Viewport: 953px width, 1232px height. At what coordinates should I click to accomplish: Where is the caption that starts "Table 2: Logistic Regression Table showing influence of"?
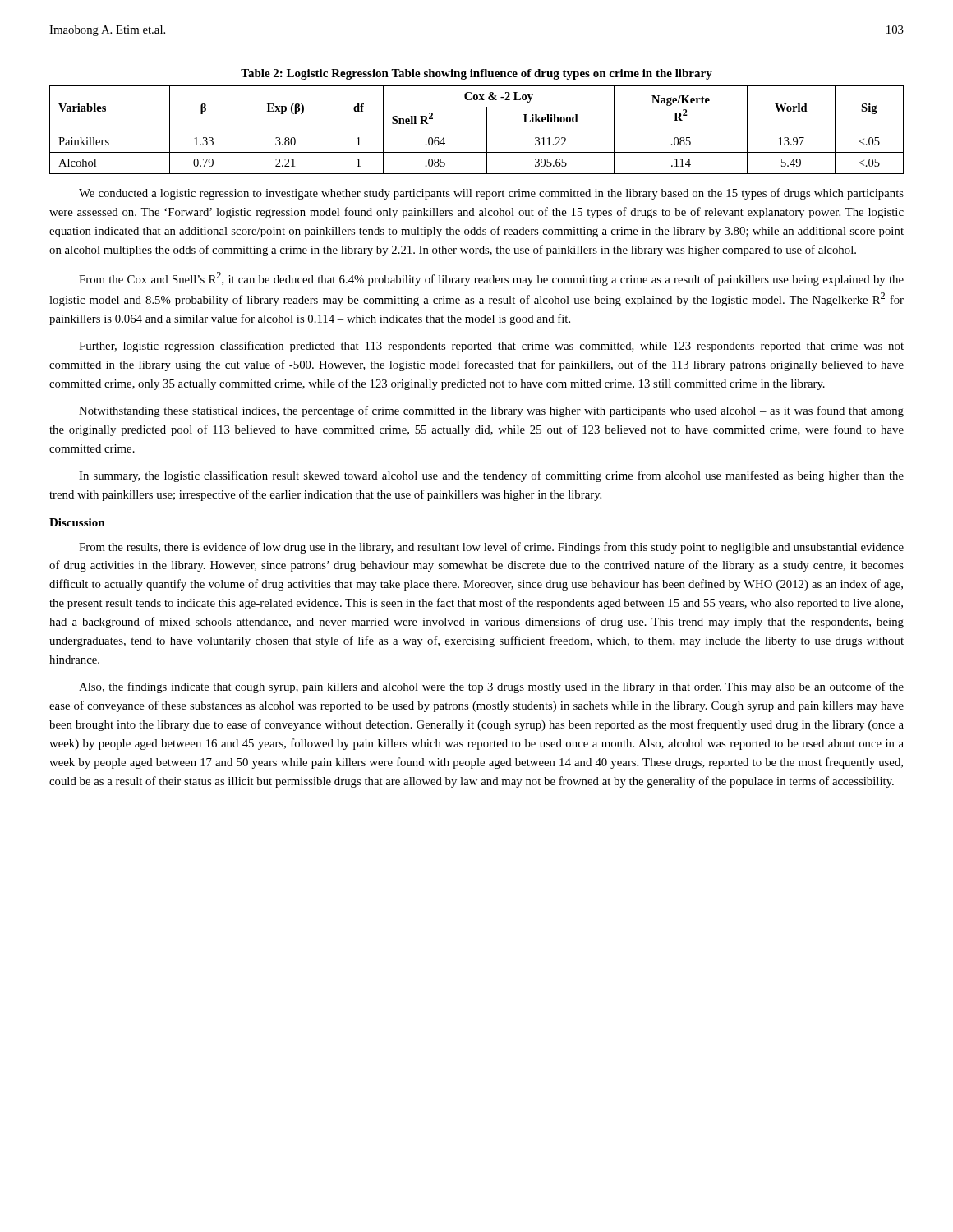click(x=476, y=73)
